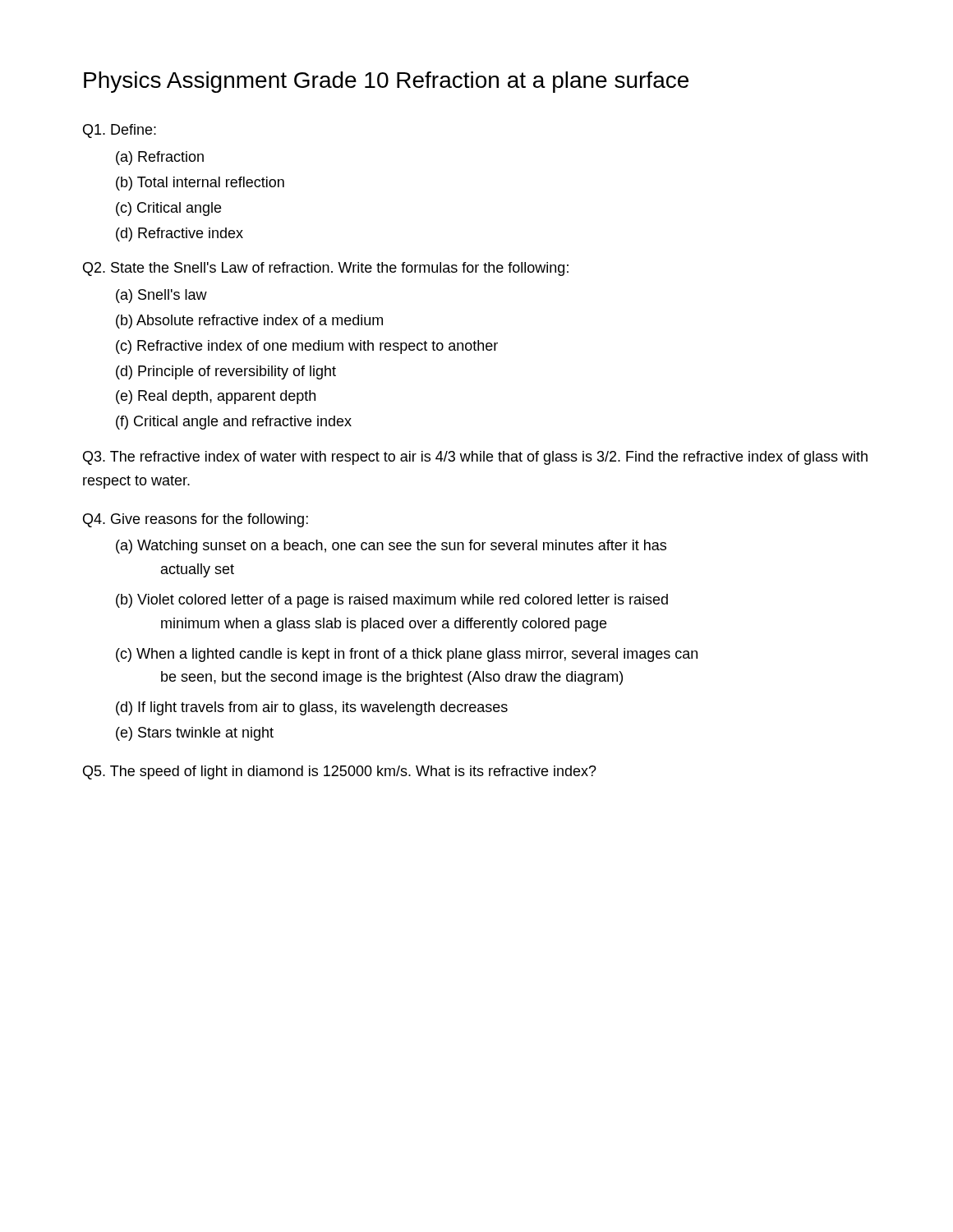Image resolution: width=953 pixels, height=1232 pixels.
Task: Find the passage starting "(b) Absolute refractive index of a"
Action: 249,320
